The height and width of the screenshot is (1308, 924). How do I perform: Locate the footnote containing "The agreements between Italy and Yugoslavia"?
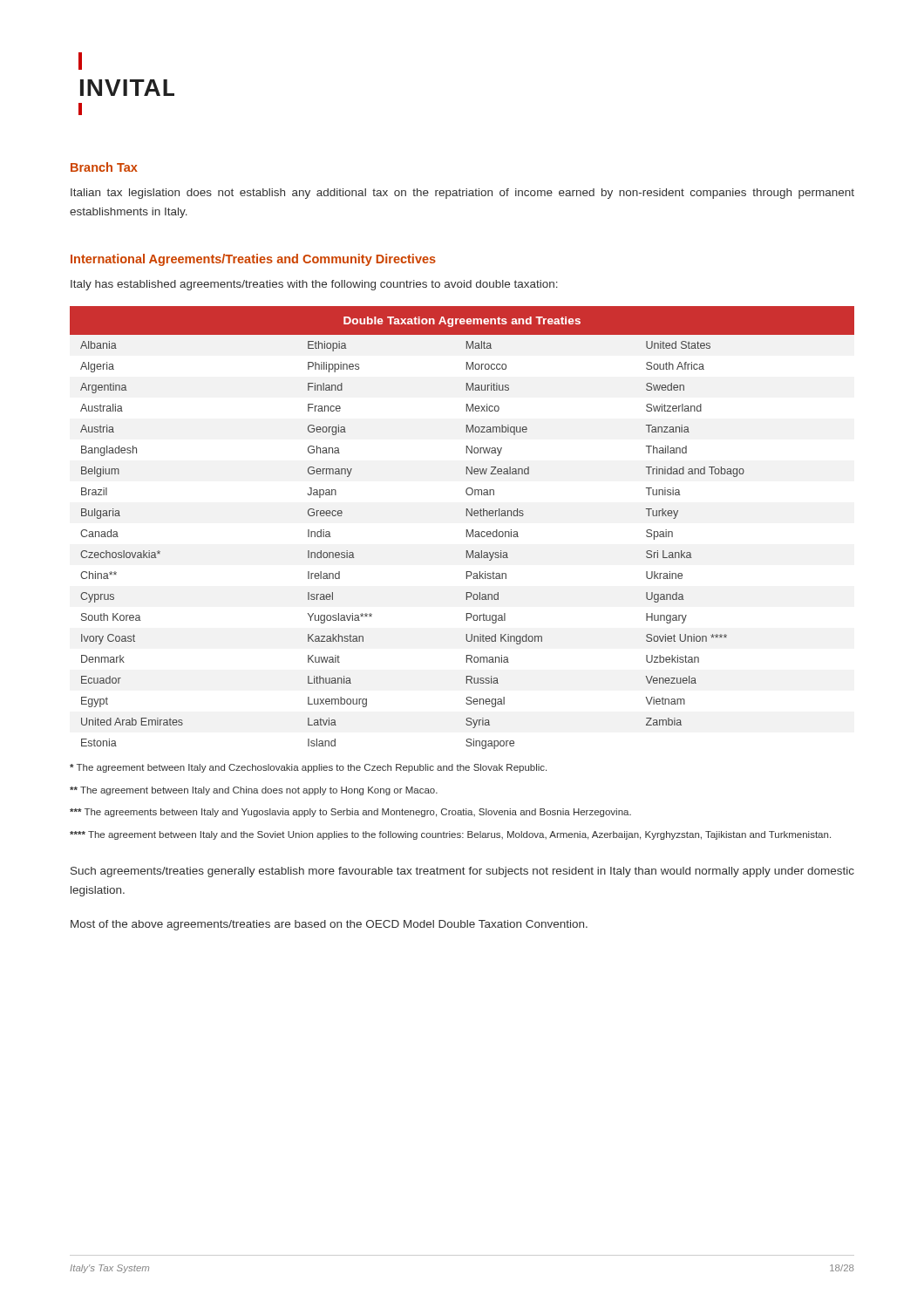pos(351,812)
